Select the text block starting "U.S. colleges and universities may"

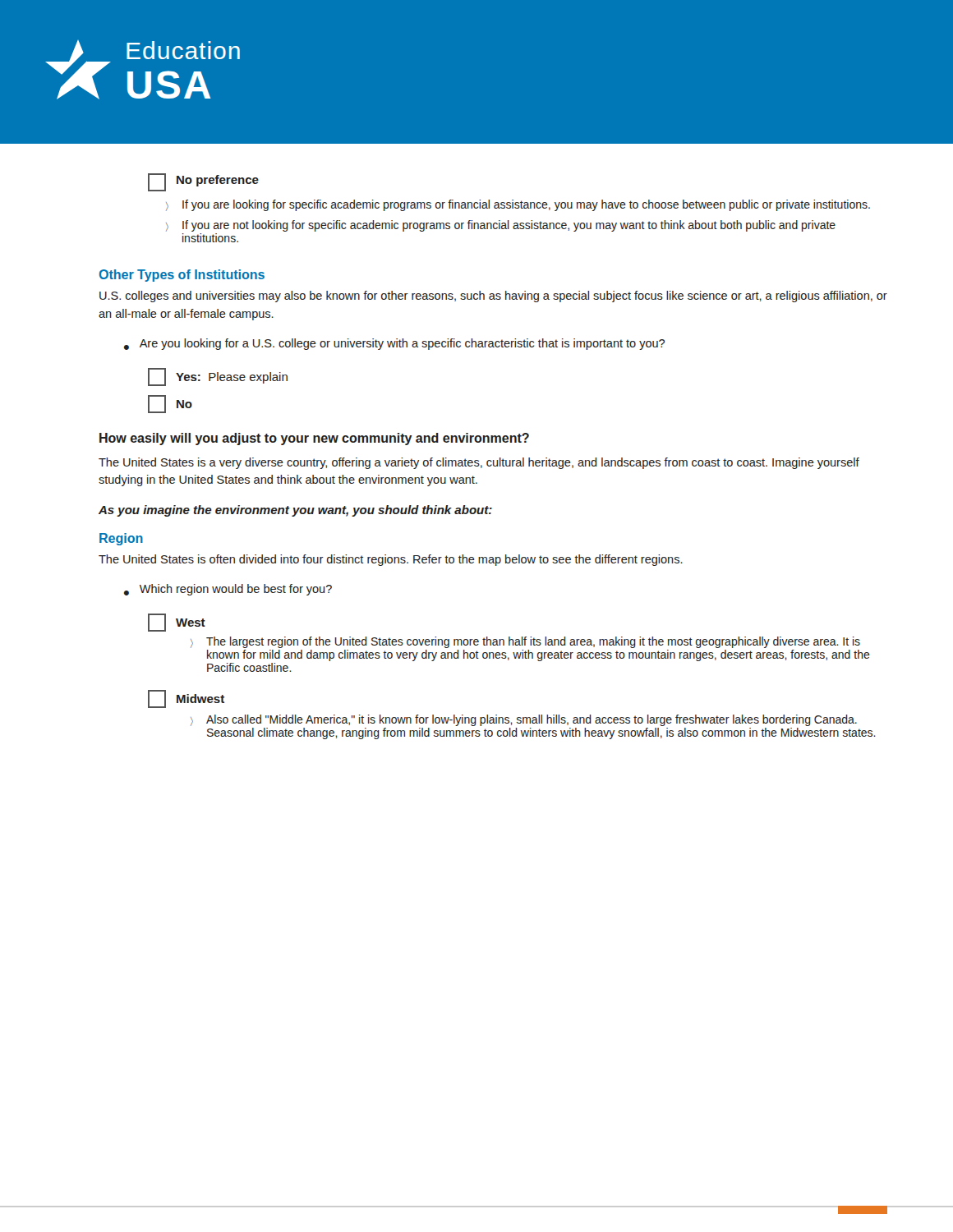tap(493, 305)
